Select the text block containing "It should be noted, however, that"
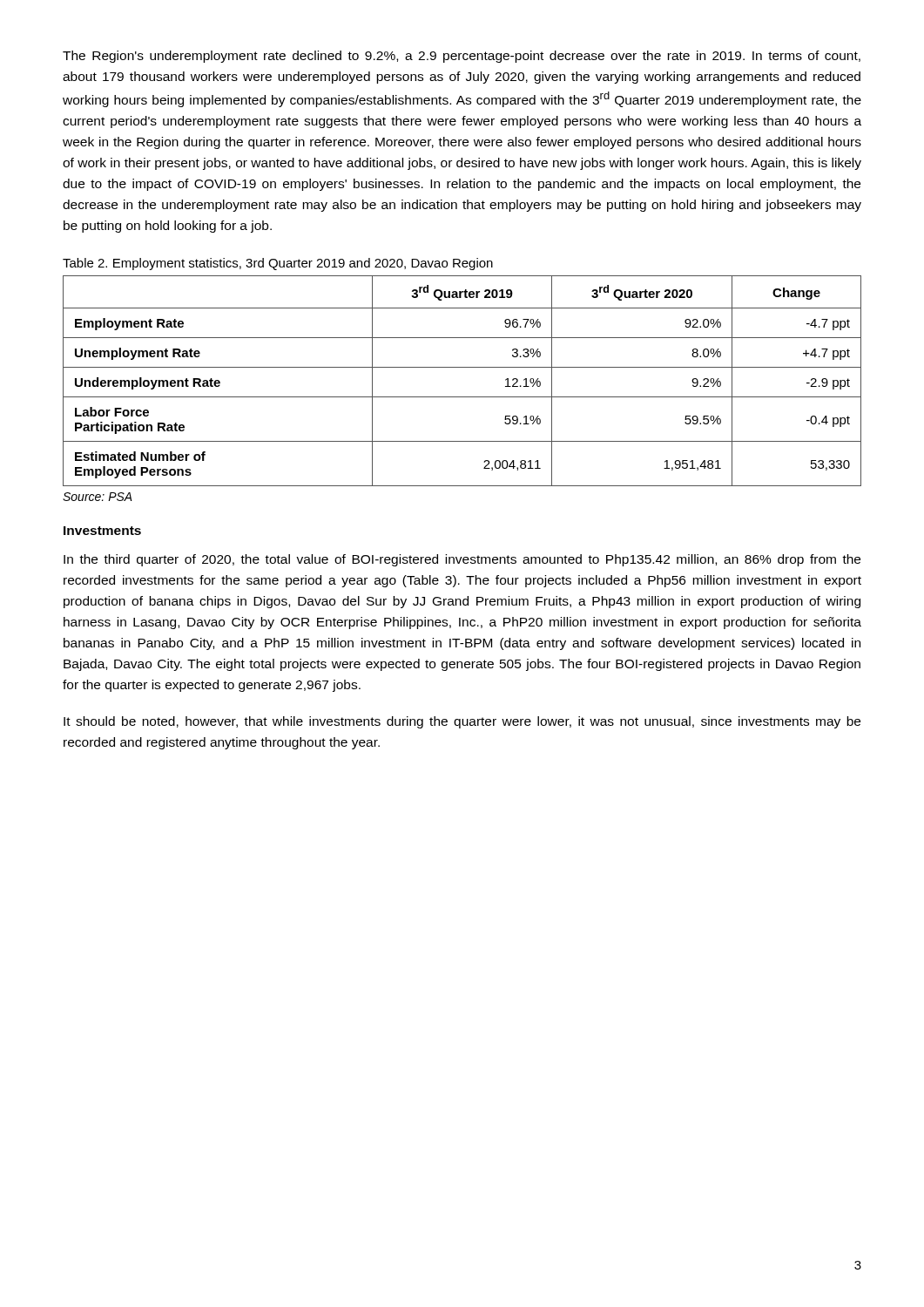The width and height of the screenshot is (924, 1307). pyautogui.click(x=462, y=732)
